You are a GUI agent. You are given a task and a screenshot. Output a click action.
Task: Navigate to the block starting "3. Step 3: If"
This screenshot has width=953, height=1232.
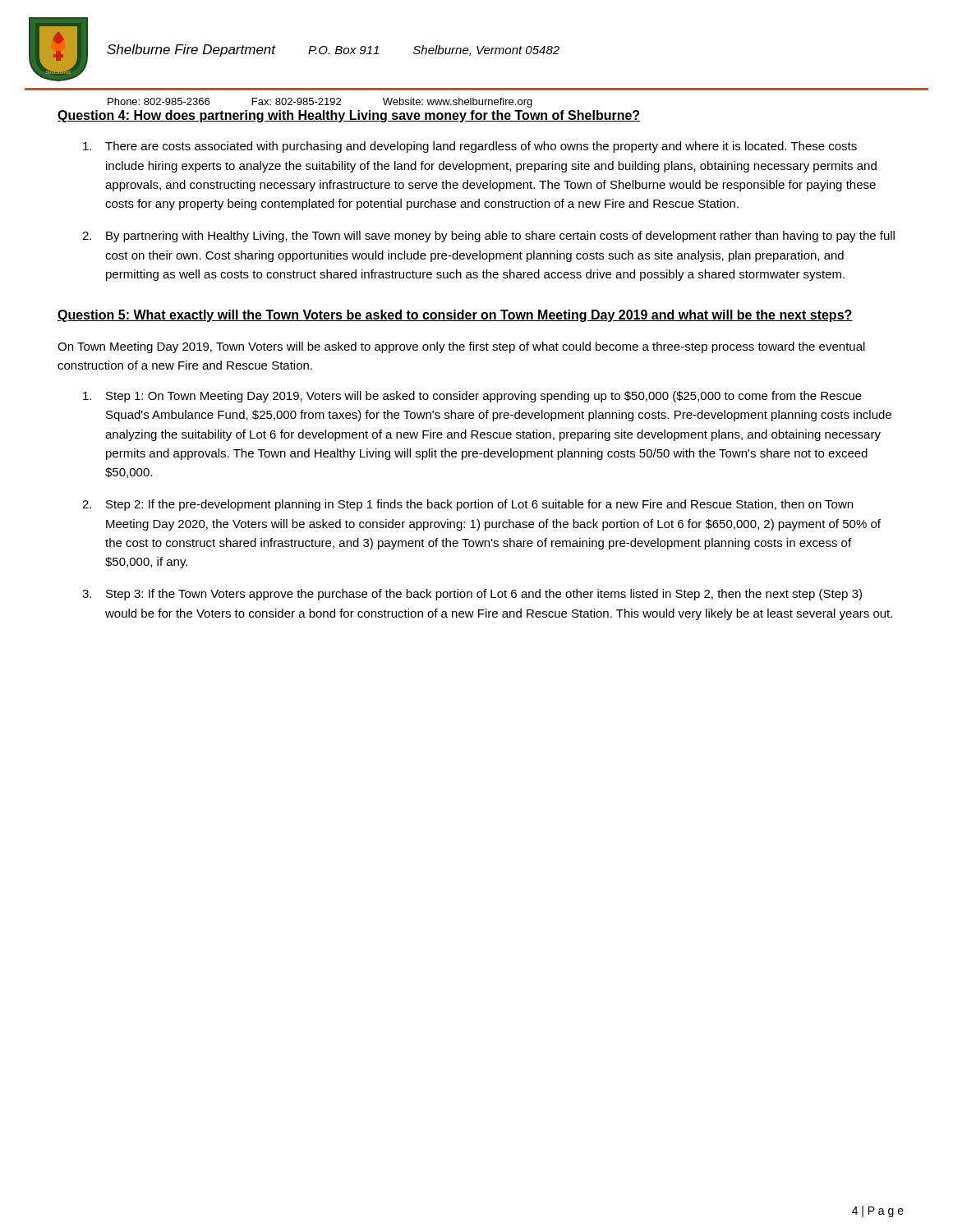[x=489, y=603]
